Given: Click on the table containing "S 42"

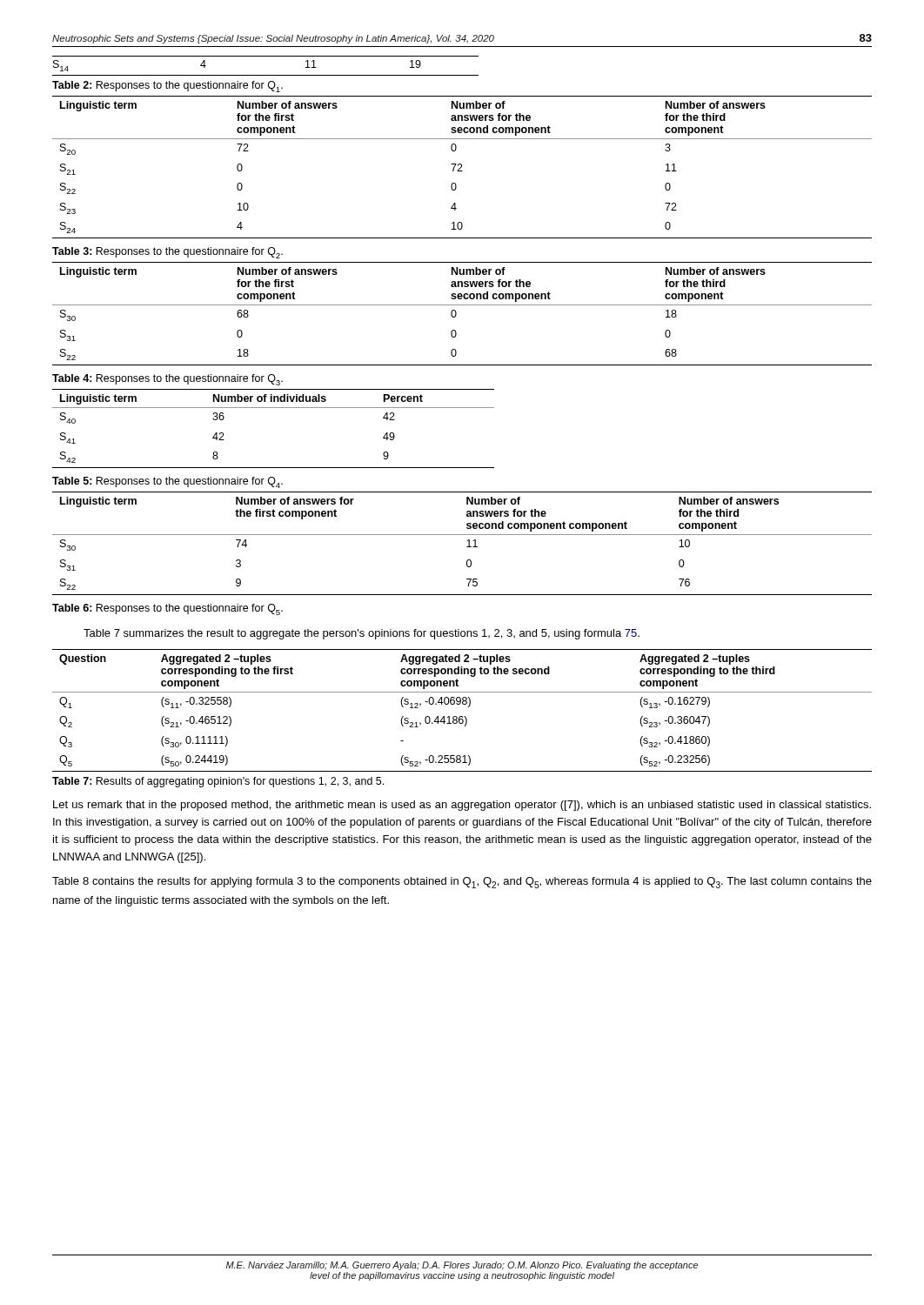Looking at the screenshot, I should [x=462, y=428].
